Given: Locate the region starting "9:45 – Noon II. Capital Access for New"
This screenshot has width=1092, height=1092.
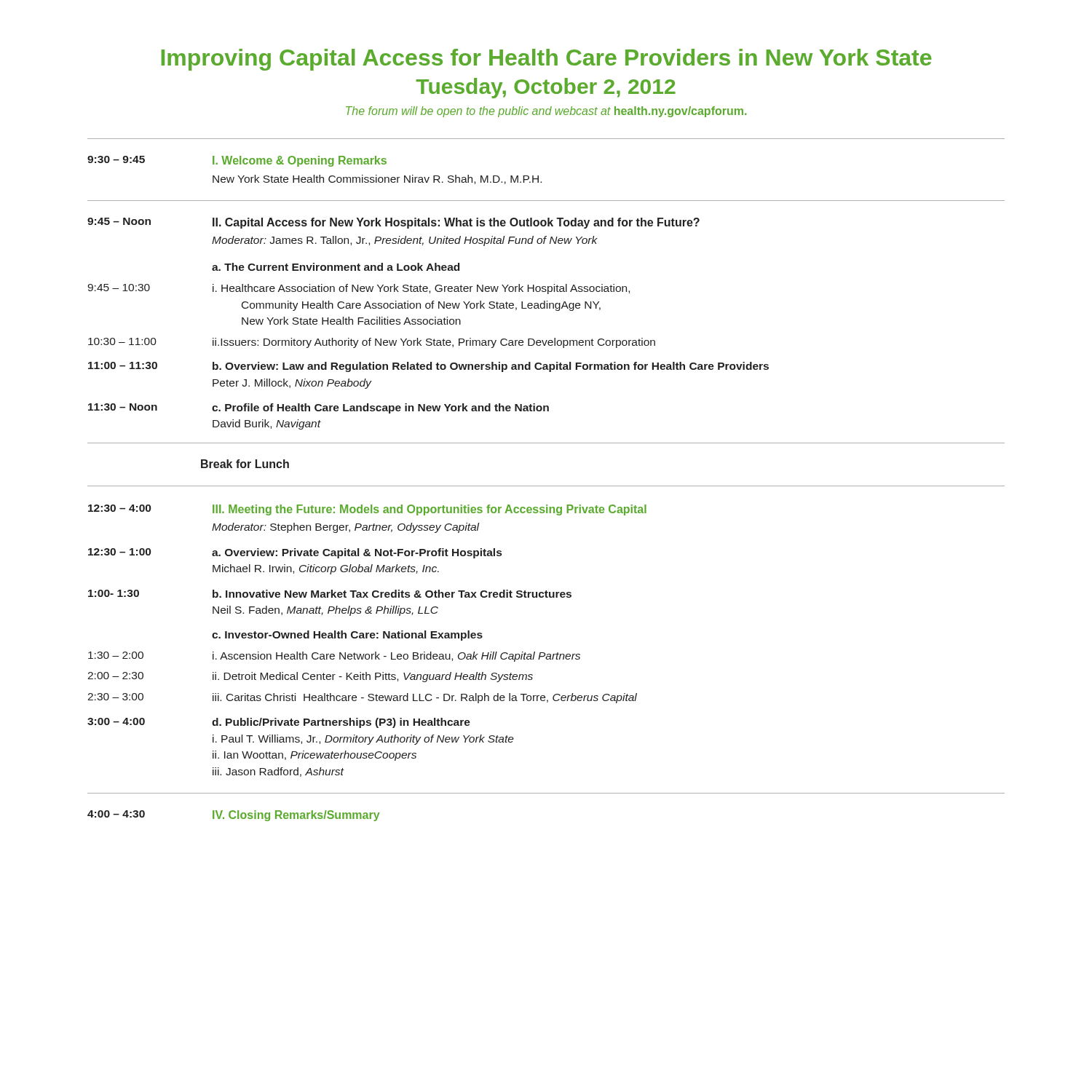Looking at the screenshot, I should coord(546,231).
